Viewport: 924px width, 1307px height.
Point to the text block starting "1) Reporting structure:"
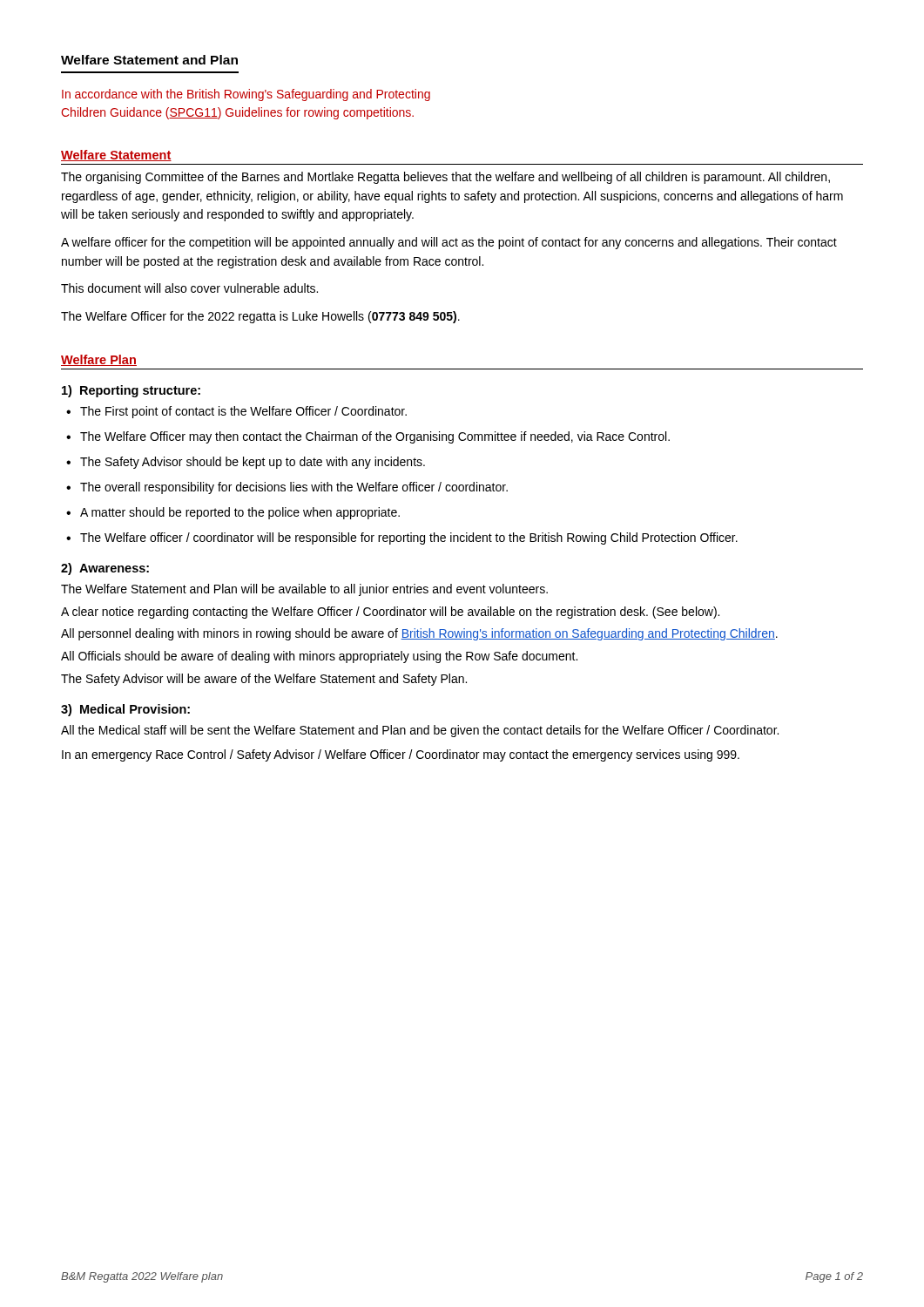tap(131, 390)
